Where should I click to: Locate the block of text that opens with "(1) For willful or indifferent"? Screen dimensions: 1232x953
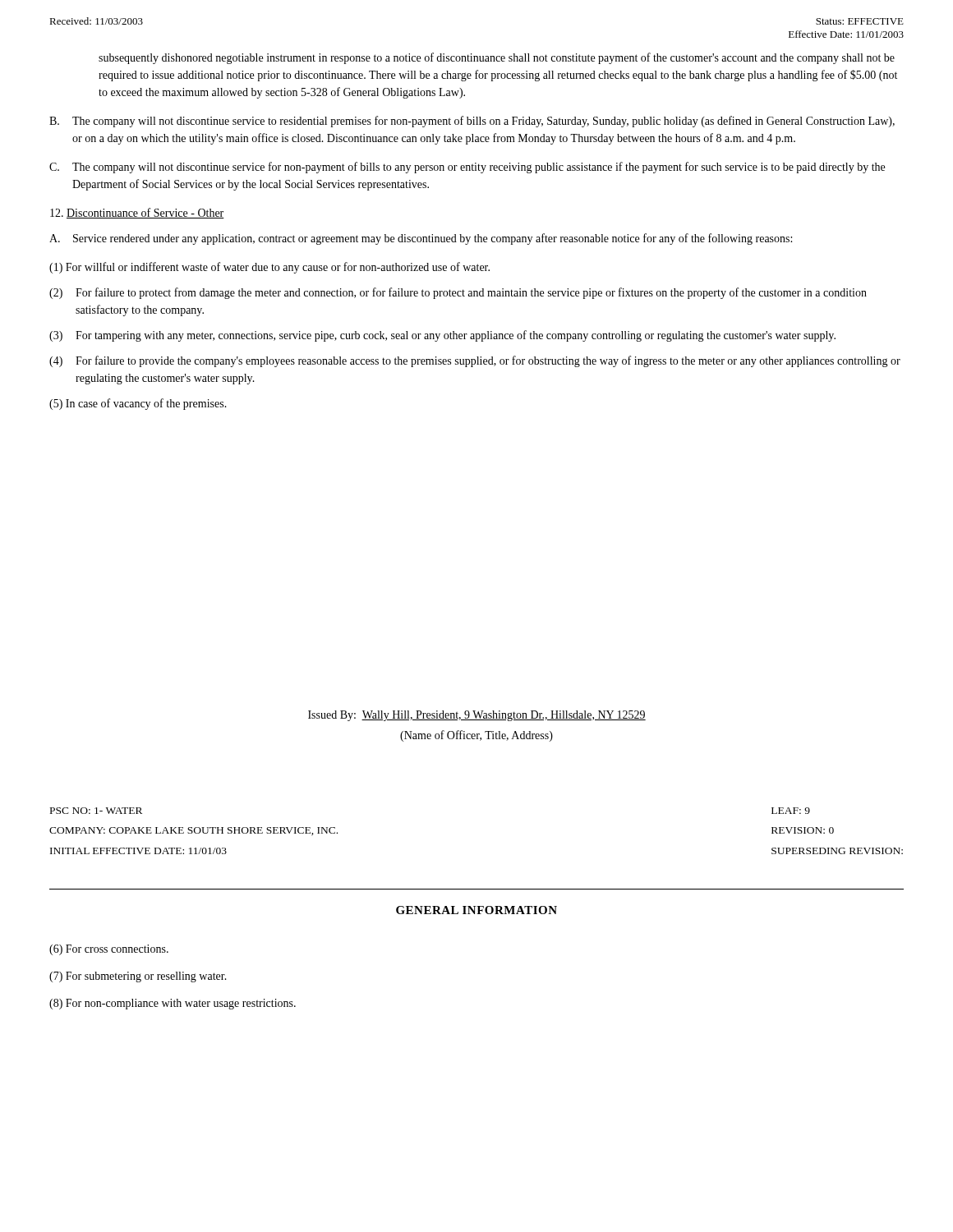[270, 267]
